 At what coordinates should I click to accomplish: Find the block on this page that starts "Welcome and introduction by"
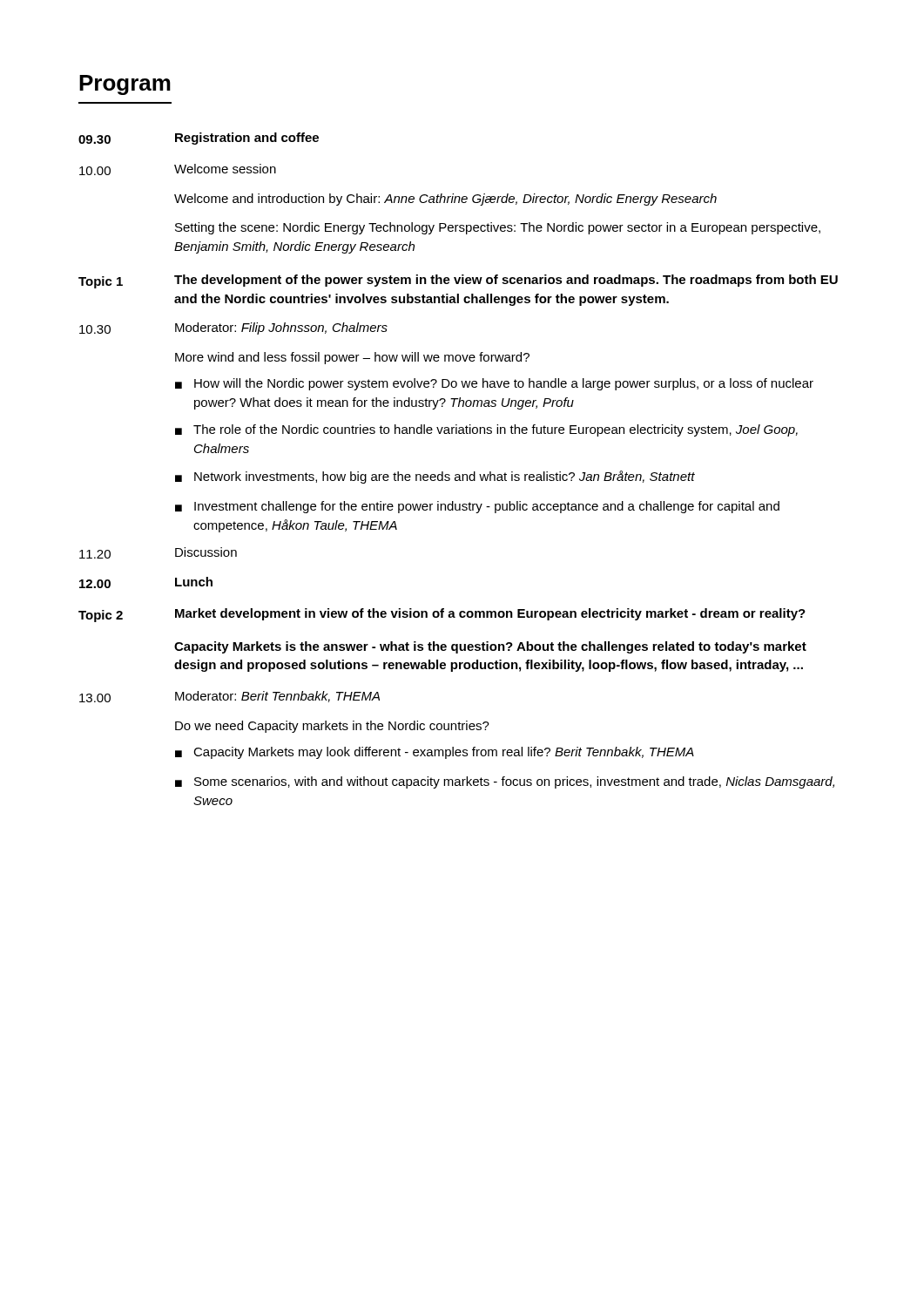coord(446,198)
